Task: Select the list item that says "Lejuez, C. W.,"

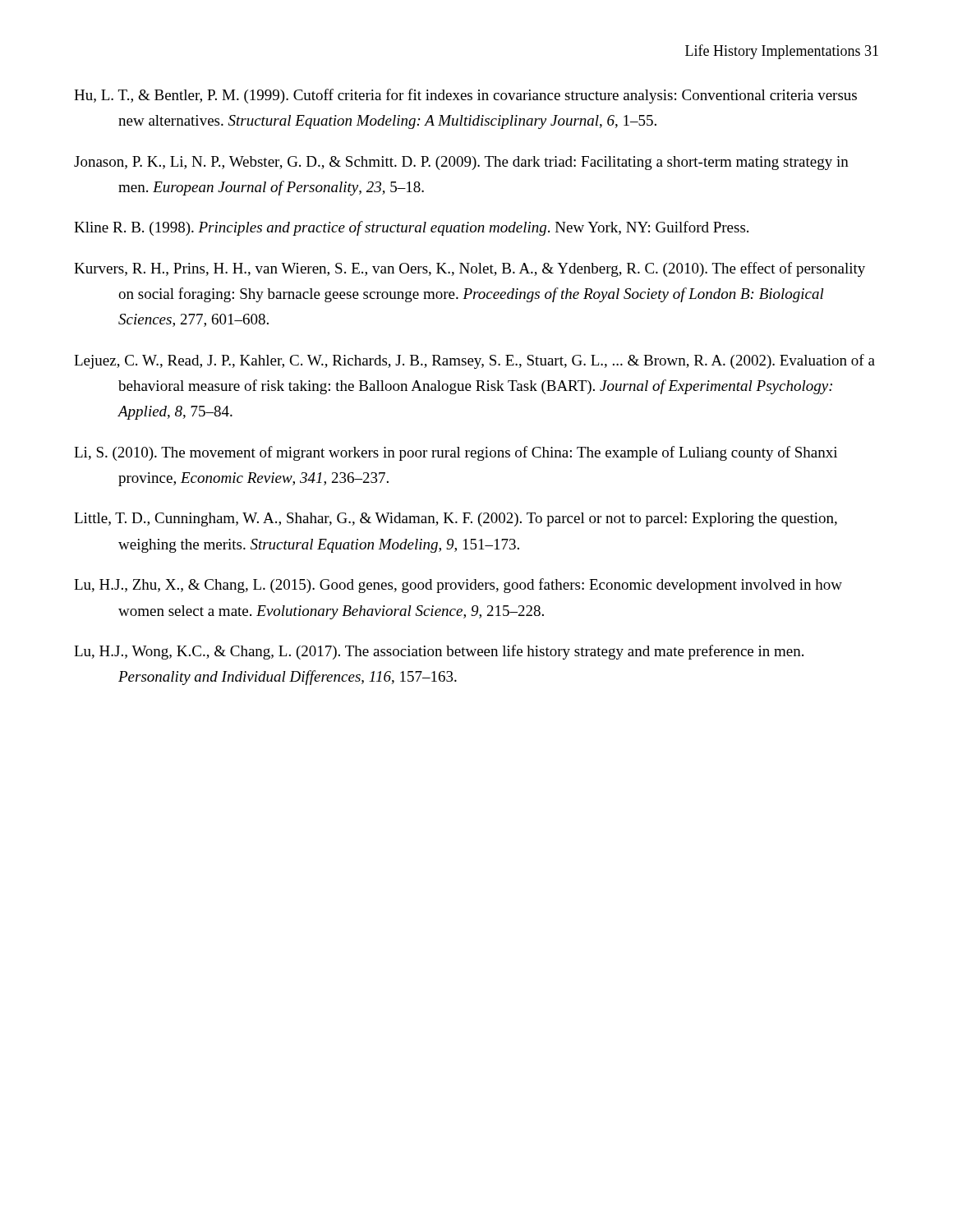Action: (474, 386)
